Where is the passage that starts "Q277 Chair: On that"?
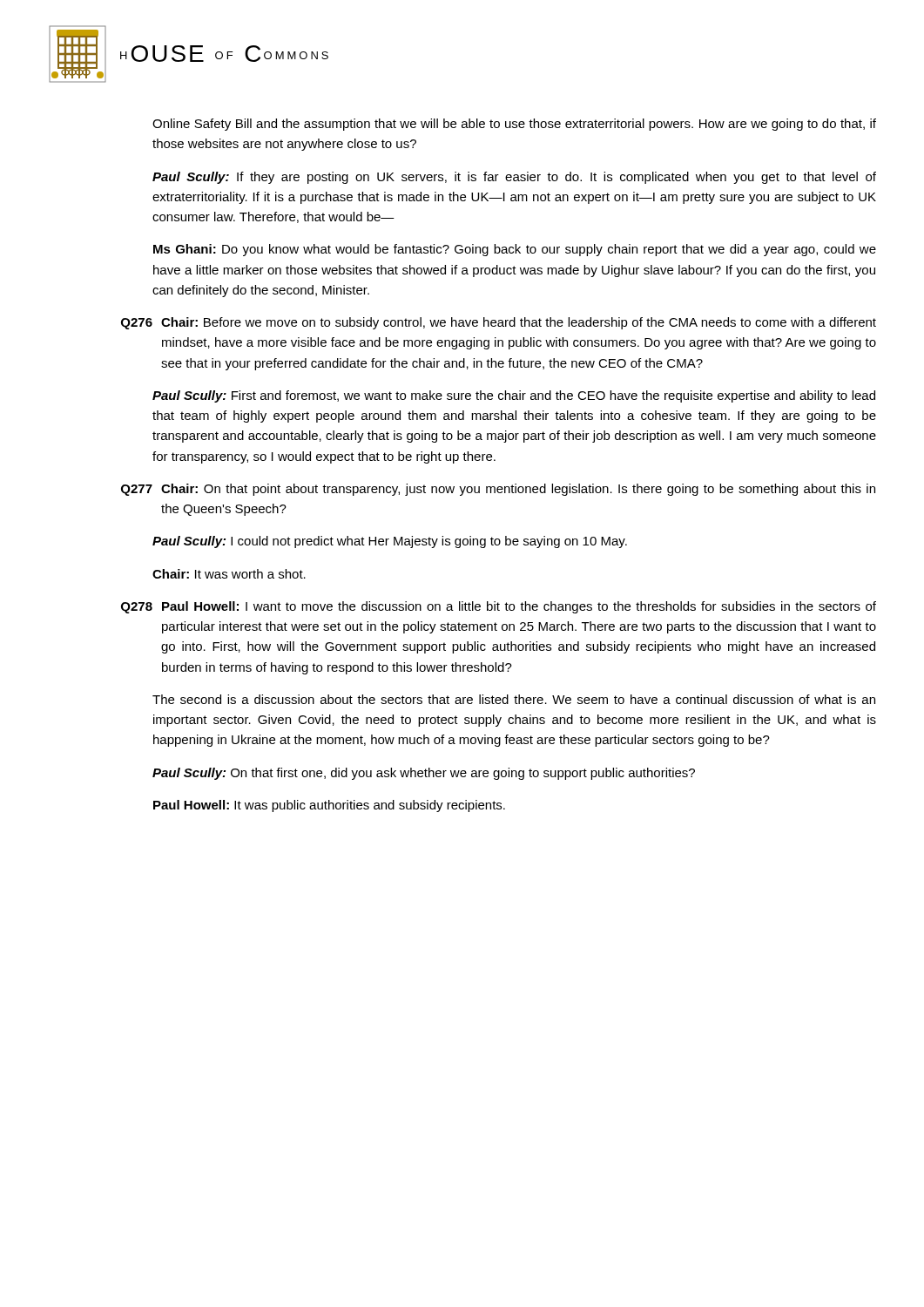 coord(462,498)
